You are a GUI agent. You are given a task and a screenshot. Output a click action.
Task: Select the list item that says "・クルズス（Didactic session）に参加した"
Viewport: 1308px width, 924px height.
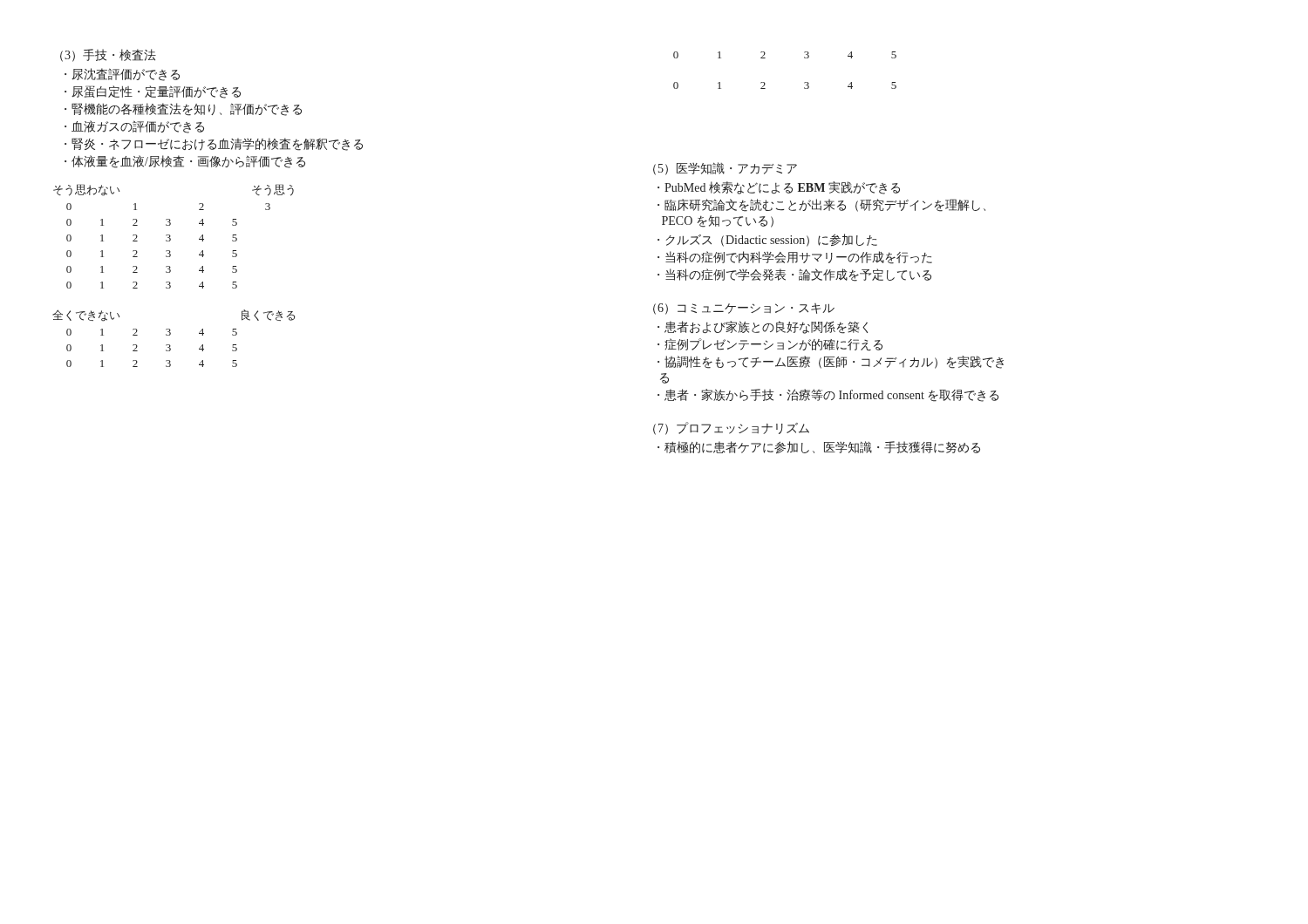point(765,240)
